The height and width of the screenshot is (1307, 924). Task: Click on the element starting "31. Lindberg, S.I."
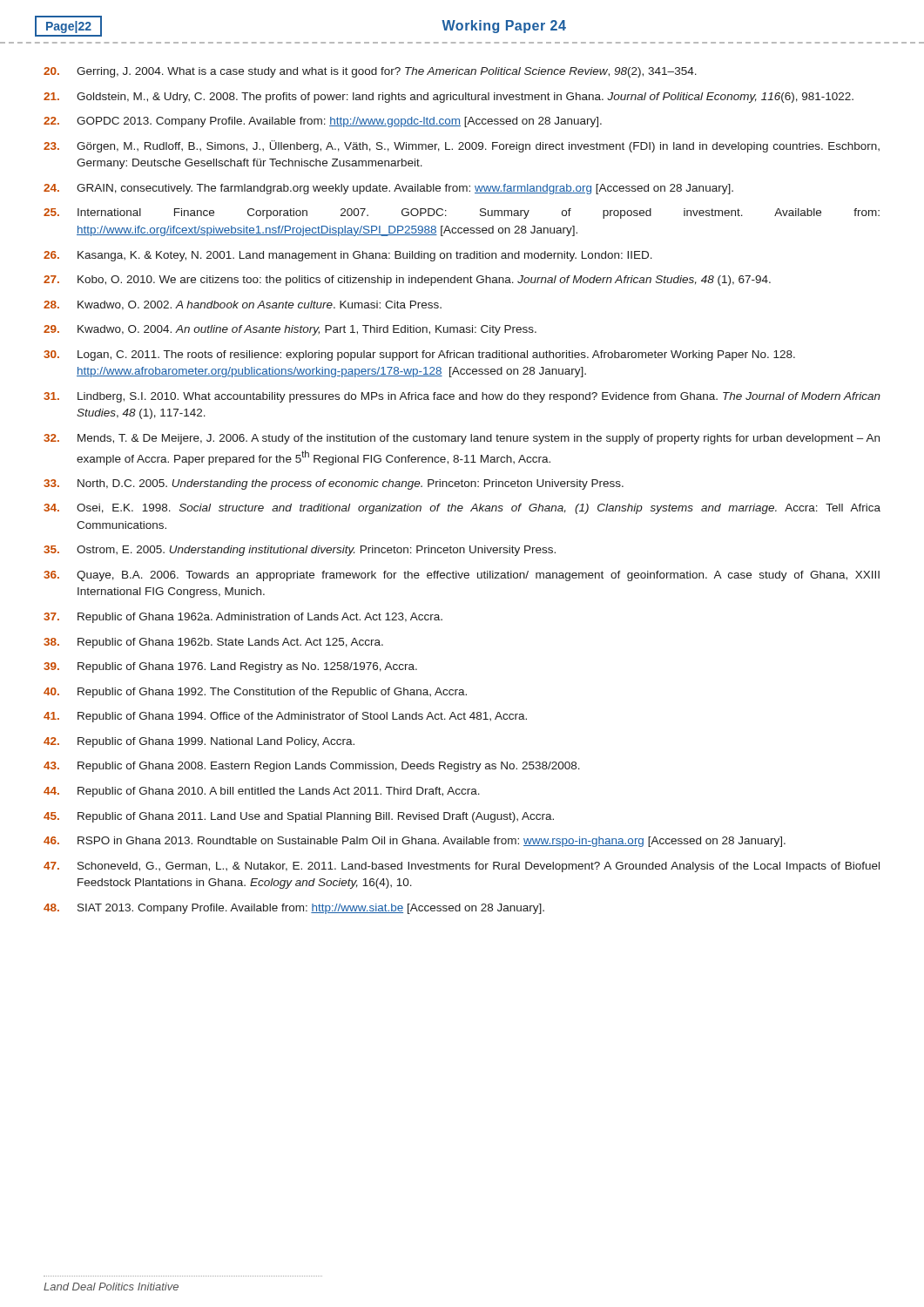(462, 405)
